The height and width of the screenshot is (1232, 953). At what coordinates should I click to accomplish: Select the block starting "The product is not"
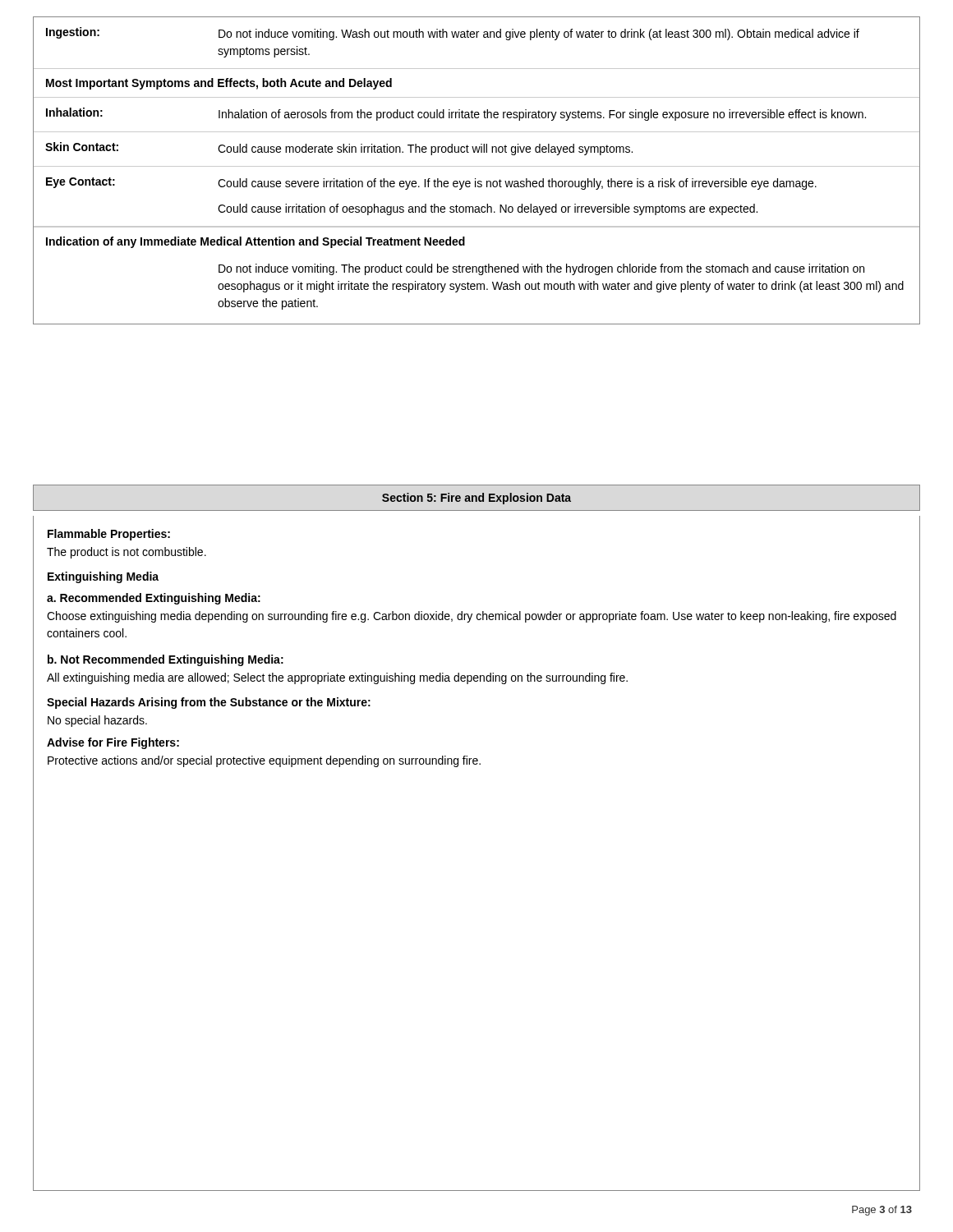click(x=127, y=552)
